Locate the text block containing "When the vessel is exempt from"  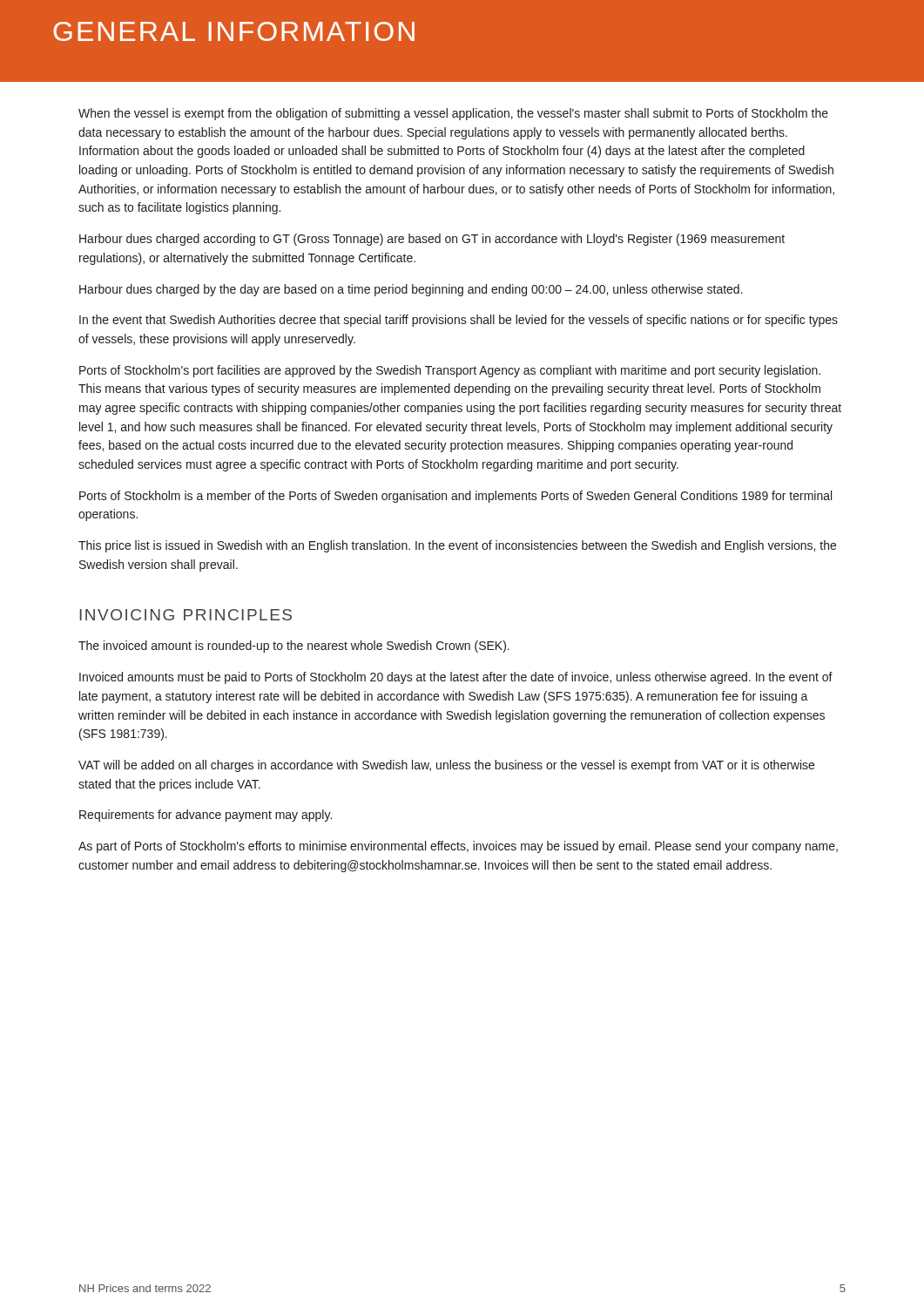(x=457, y=160)
